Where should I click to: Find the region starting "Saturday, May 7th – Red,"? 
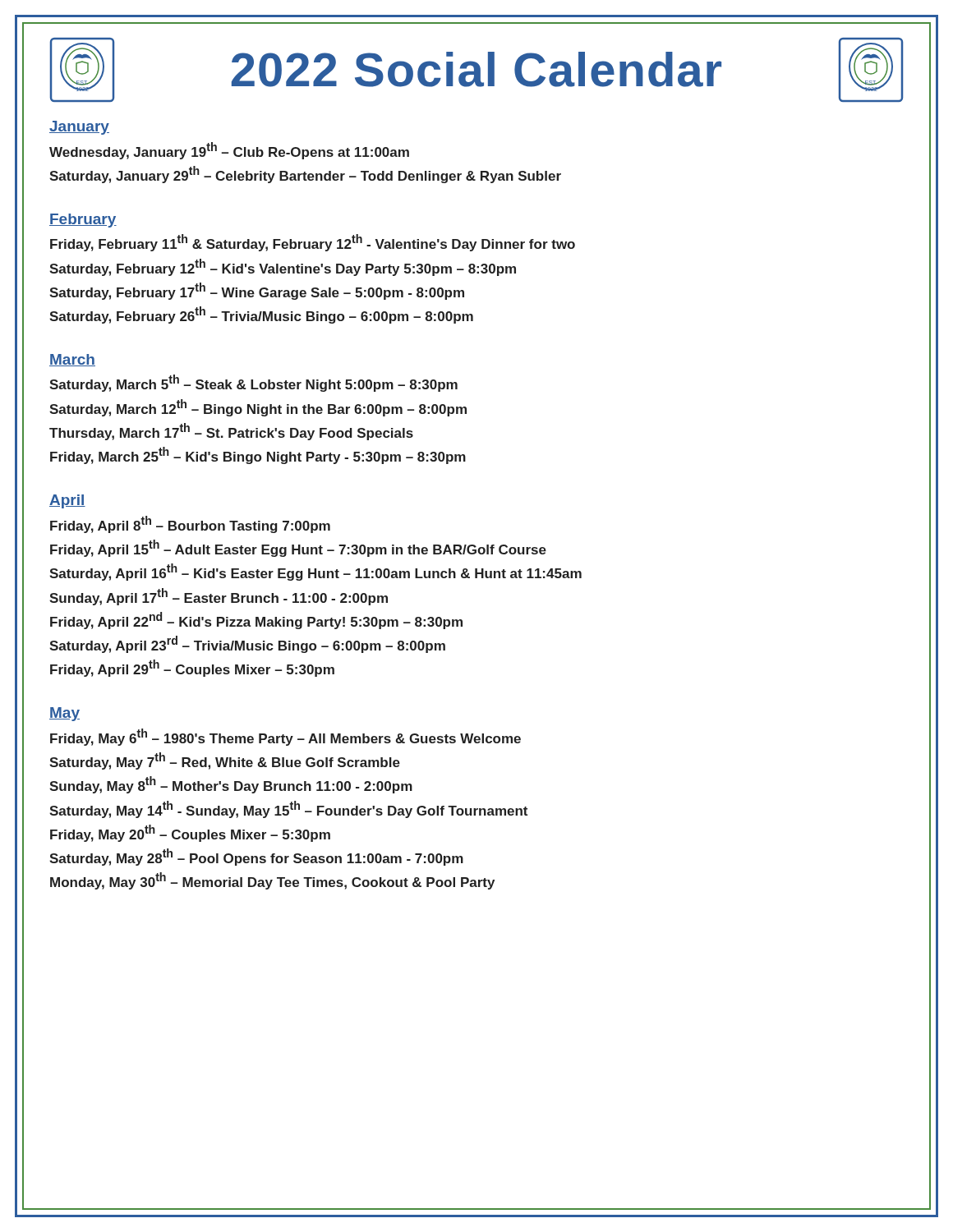pos(225,761)
